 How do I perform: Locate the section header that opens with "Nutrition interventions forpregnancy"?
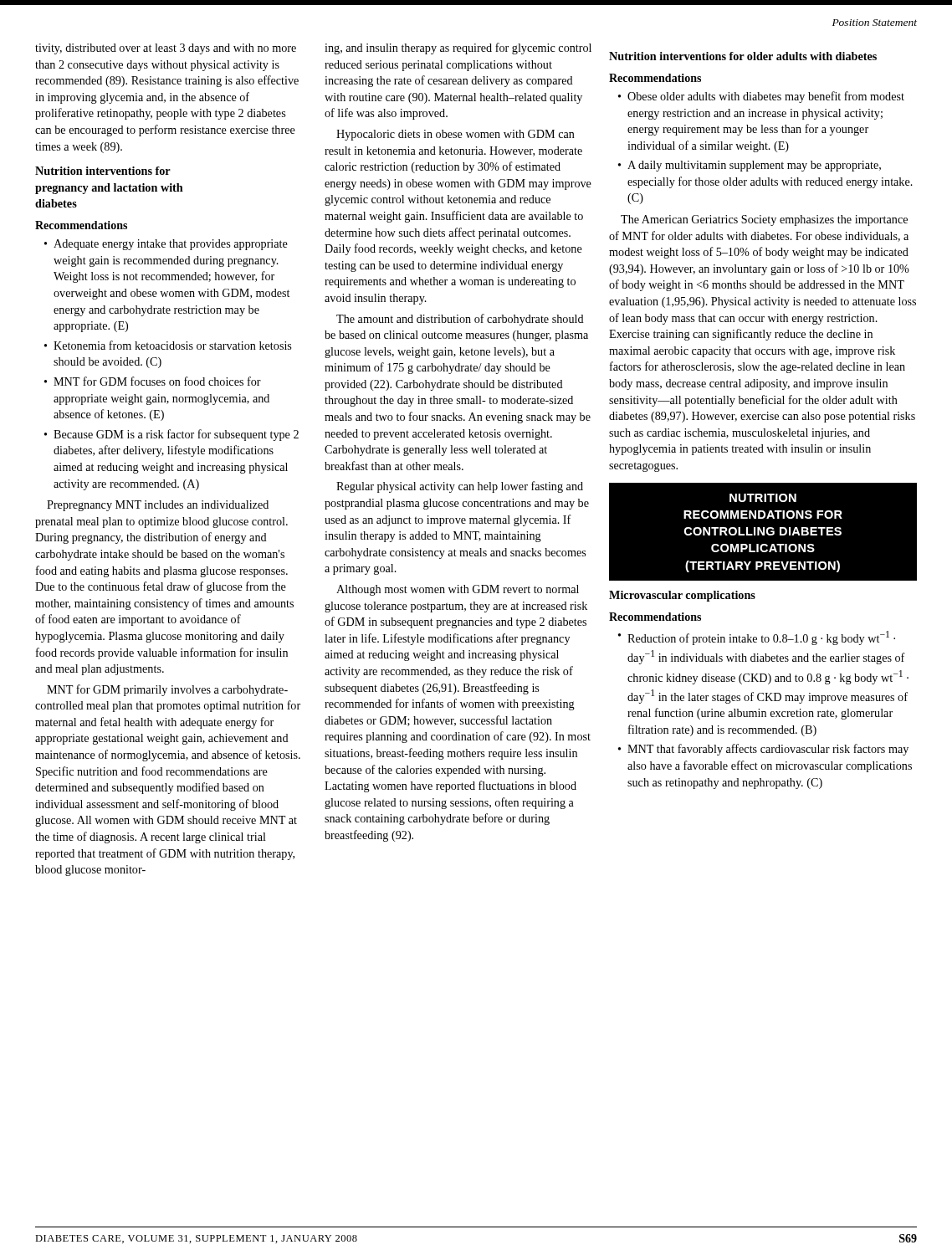pyautogui.click(x=109, y=187)
